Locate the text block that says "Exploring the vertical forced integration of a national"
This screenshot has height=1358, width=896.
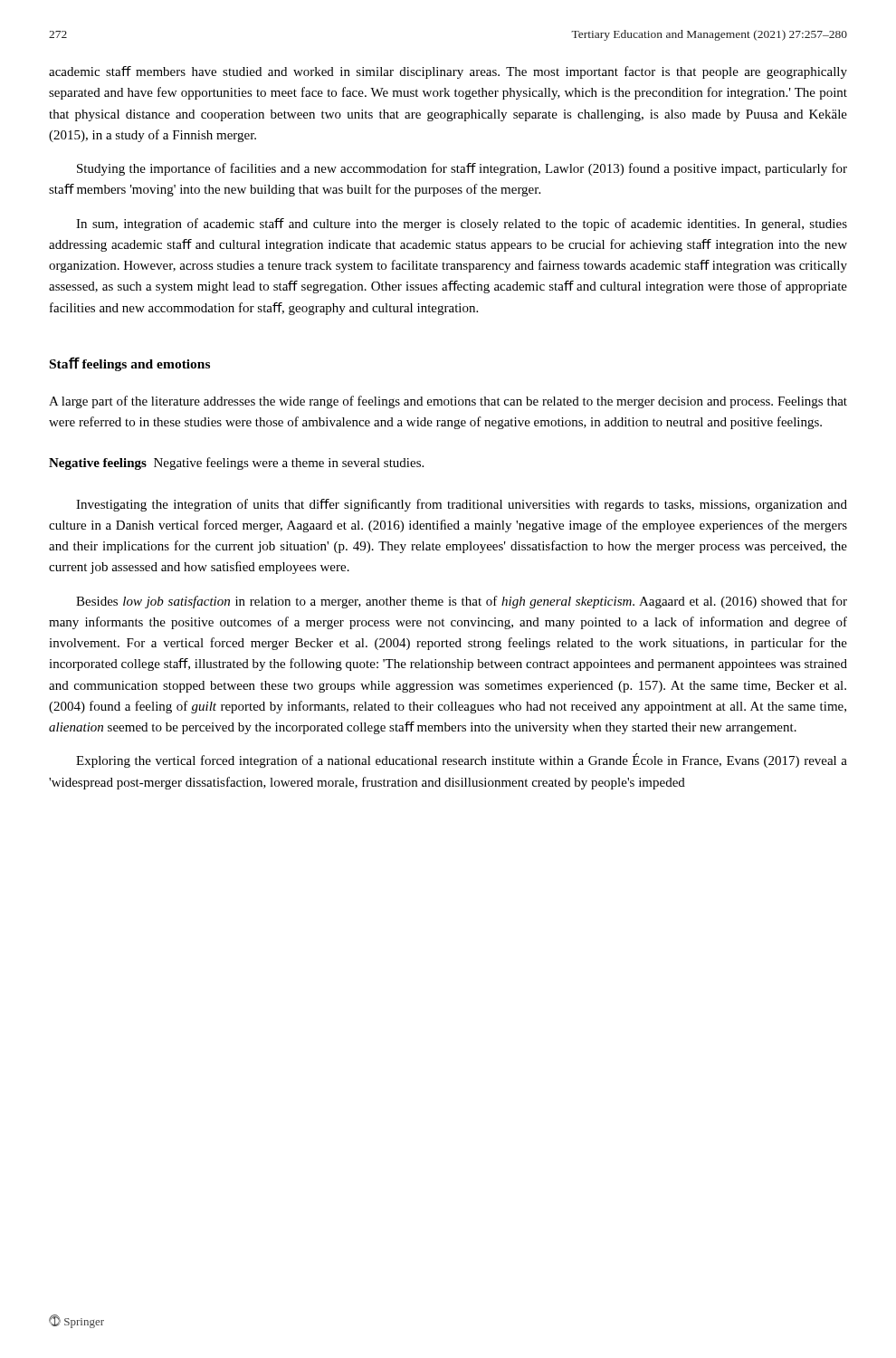[x=448, y=772]
